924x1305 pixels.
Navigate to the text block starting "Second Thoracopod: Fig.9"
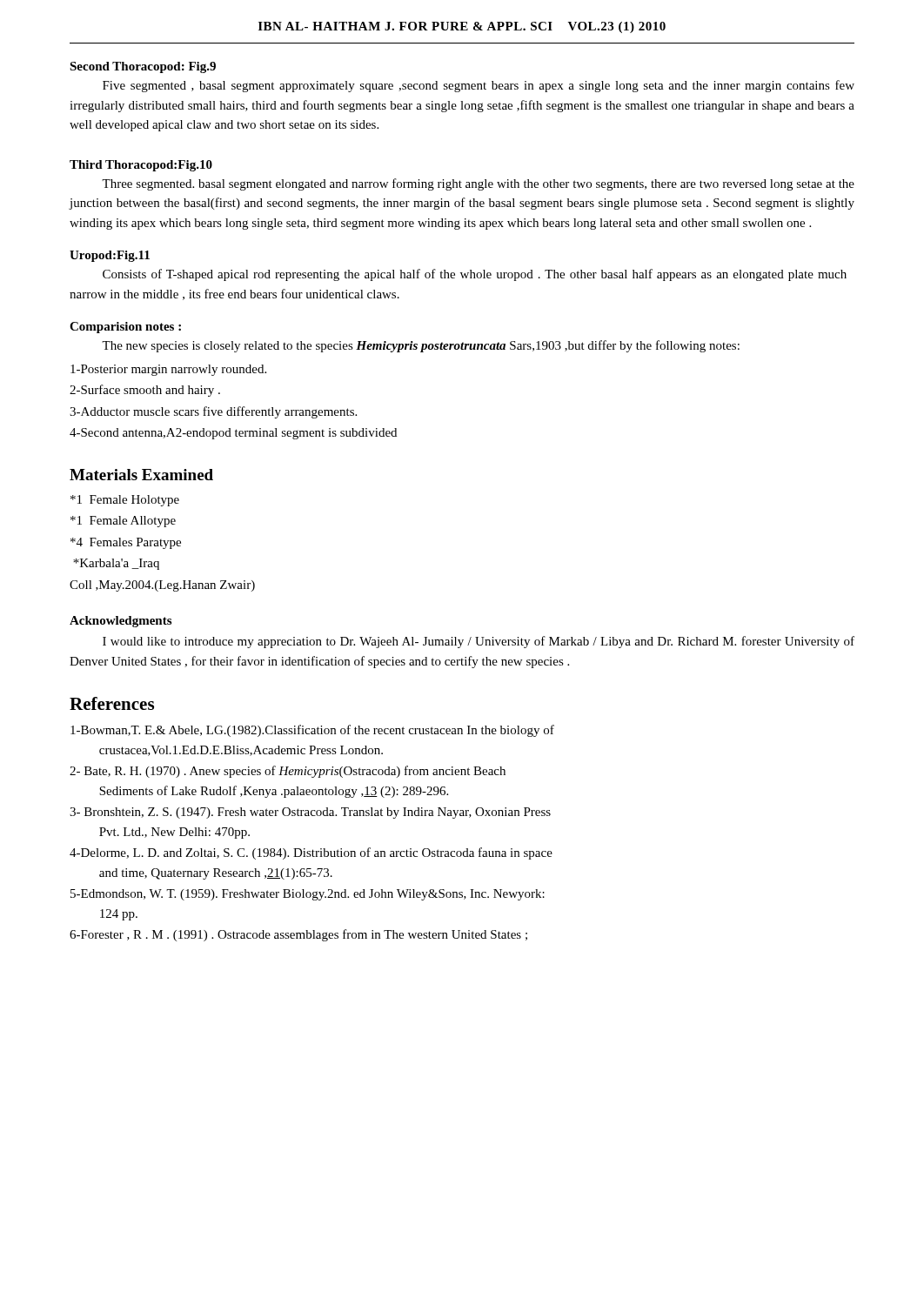(143, 66)
